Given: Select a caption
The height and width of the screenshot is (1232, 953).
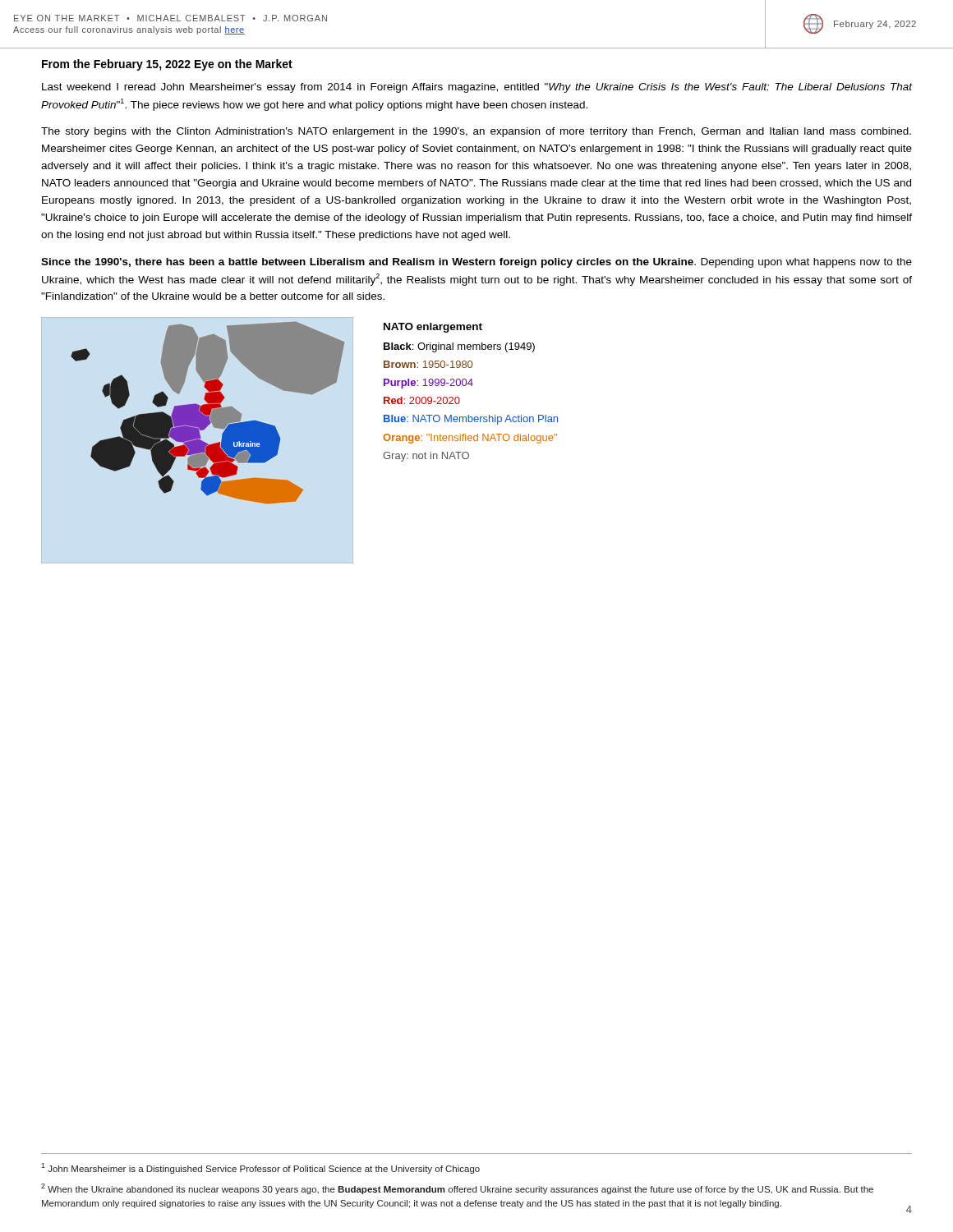Looking at the screenshot, I should (x=647, y=392).
